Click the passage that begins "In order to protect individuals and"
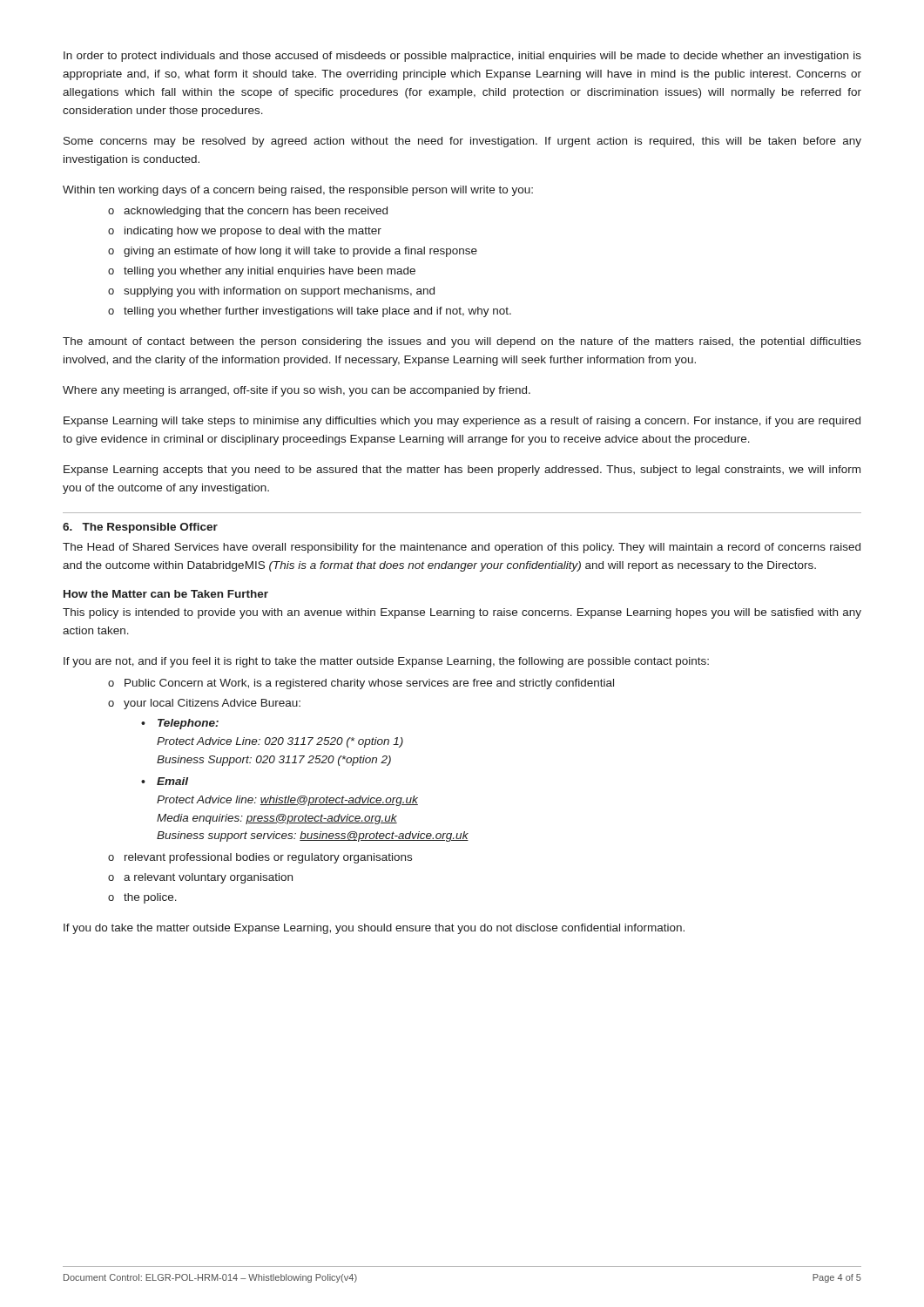The width and height of the screenshot is (924, 1307). click(462, 83)
